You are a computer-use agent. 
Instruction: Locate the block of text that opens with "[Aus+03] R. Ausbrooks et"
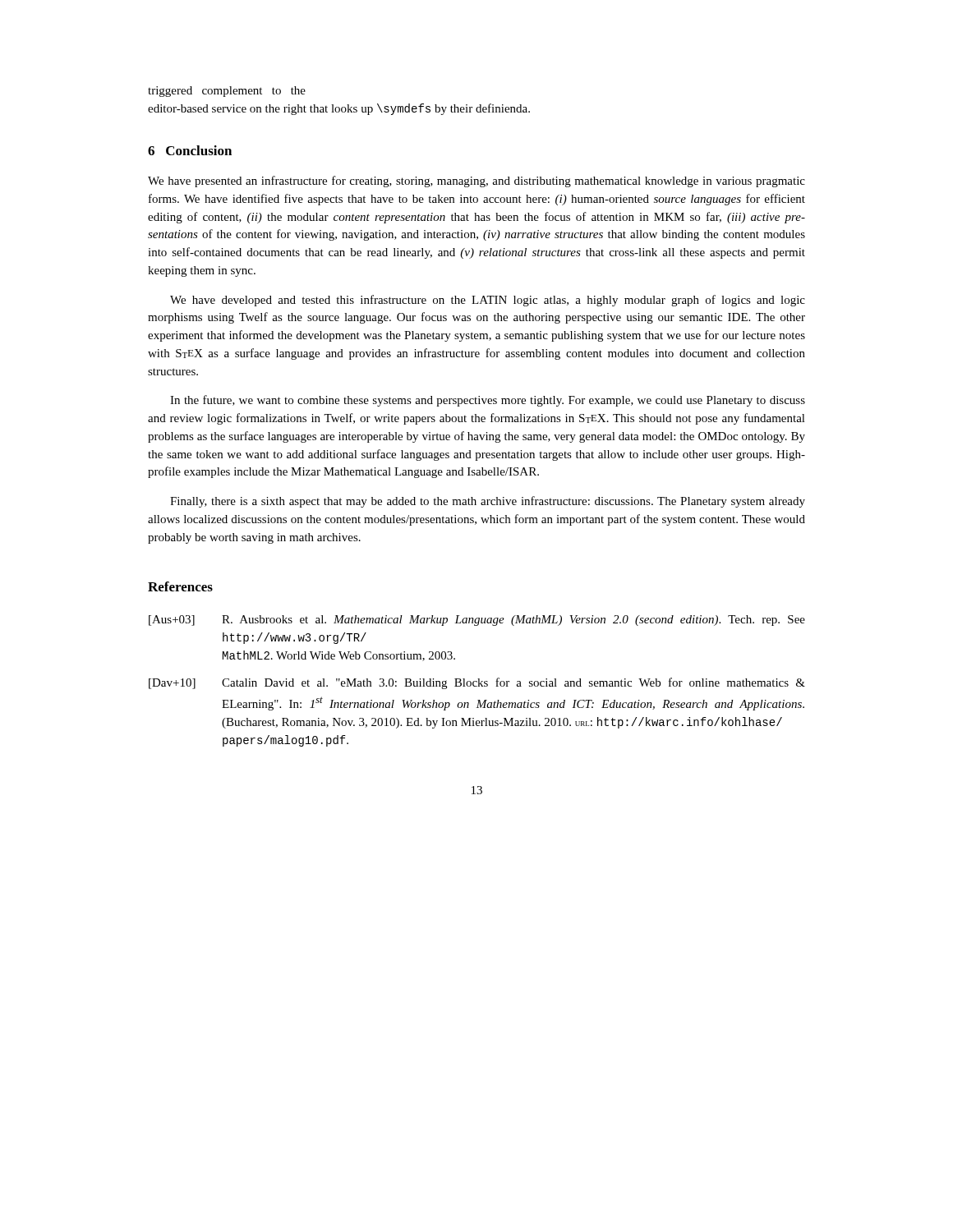tap(477, 621)
